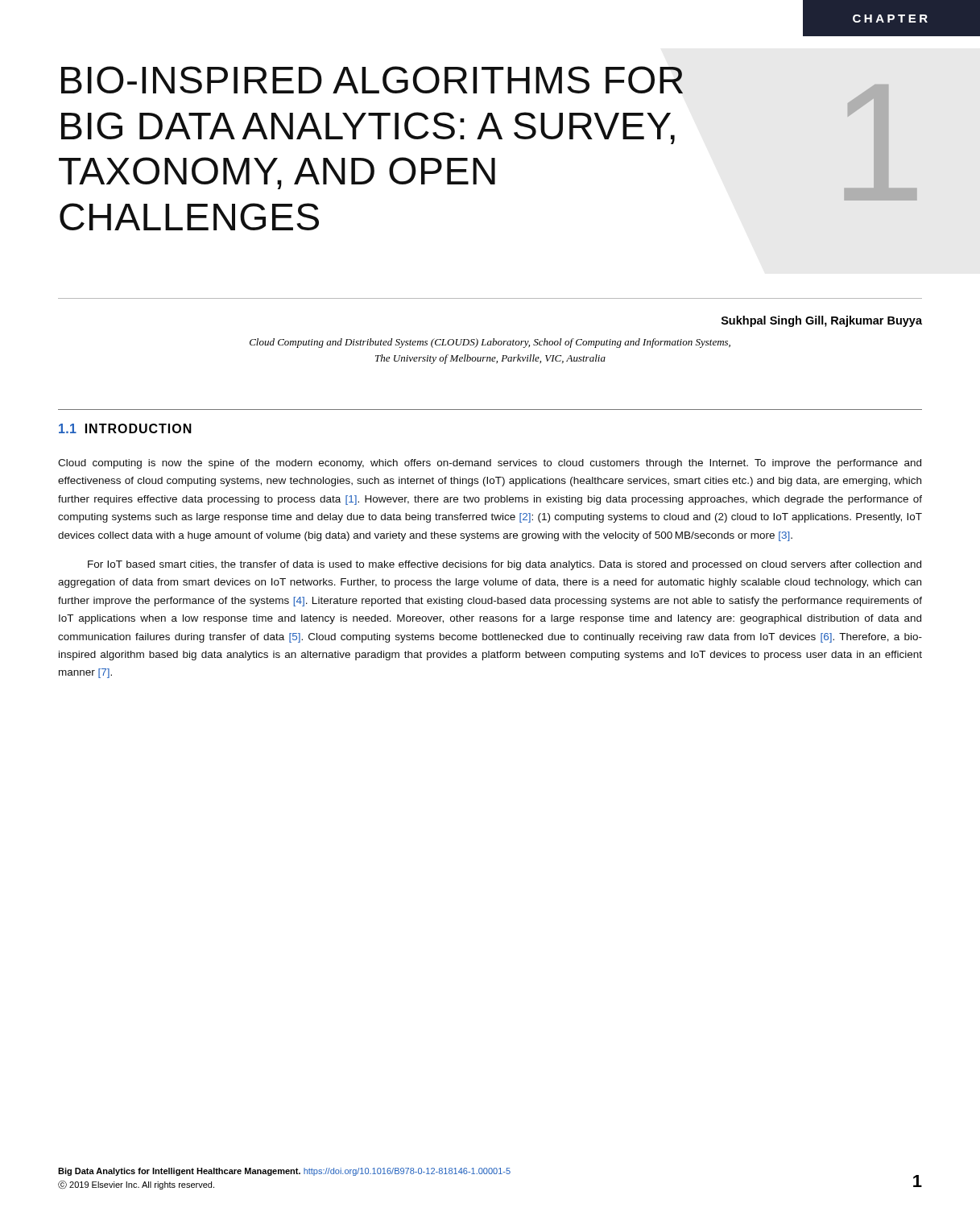Where is the passage that starts "Sukhpal Singh Gill, Rajkumar"?
Image resolution: width=980 pixels, height=1208 pixels.
pyautogui.click(x=821, y=321)
